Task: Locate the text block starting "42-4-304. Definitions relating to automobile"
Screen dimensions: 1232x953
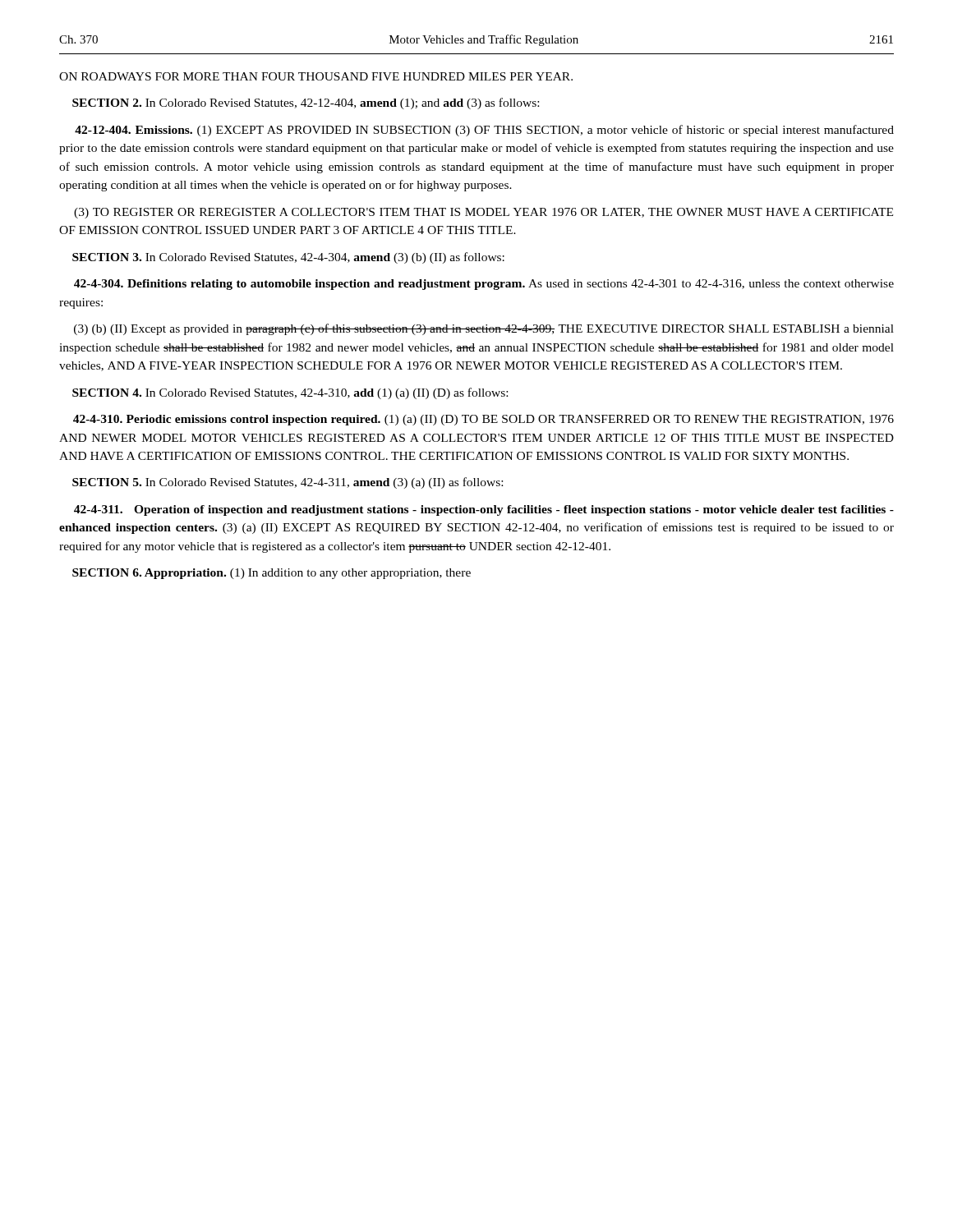Action: (x=476, y=292)
